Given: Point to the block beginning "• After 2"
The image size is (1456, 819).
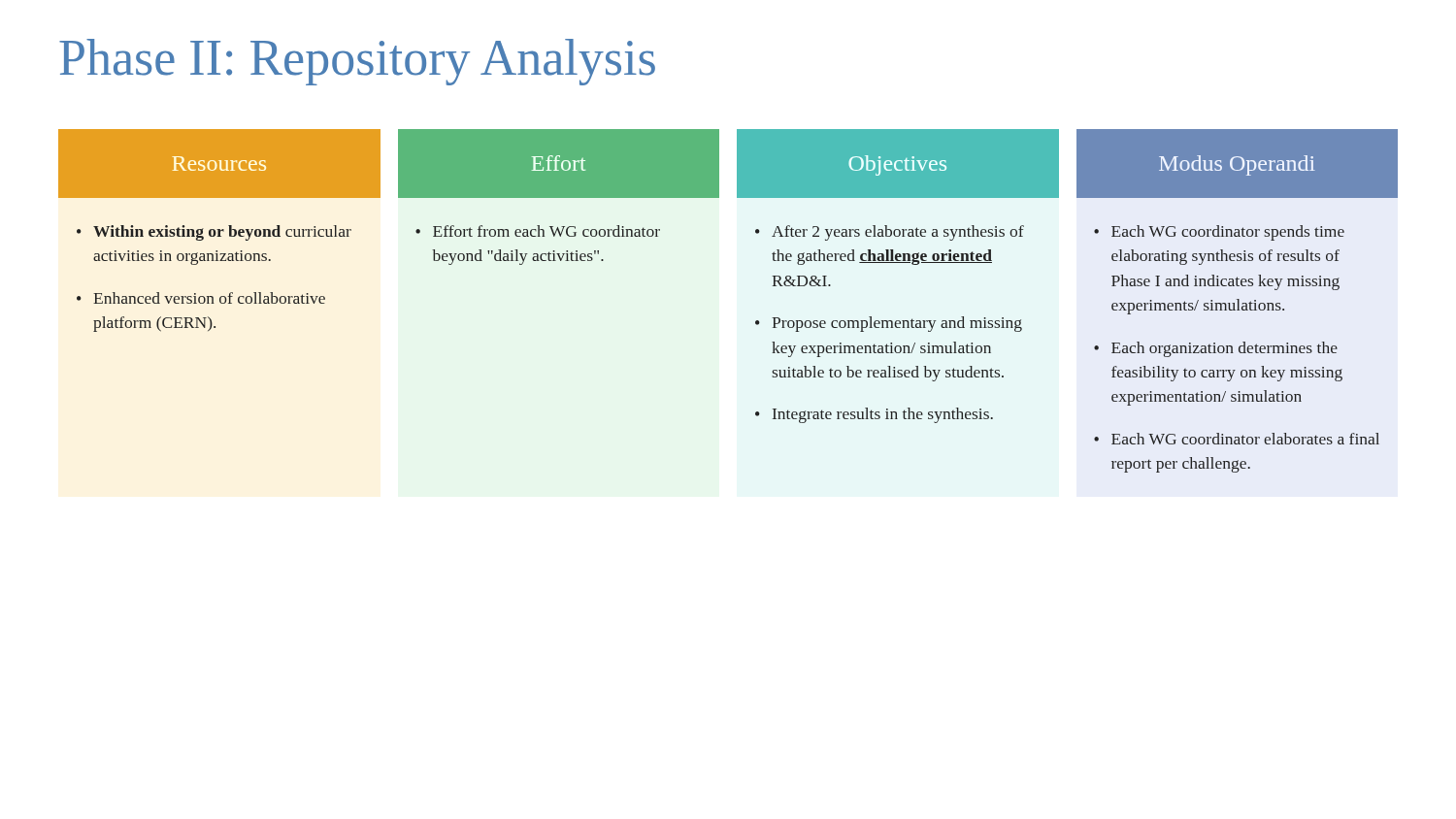Looking at the screenshot, I should pos(898,323).
